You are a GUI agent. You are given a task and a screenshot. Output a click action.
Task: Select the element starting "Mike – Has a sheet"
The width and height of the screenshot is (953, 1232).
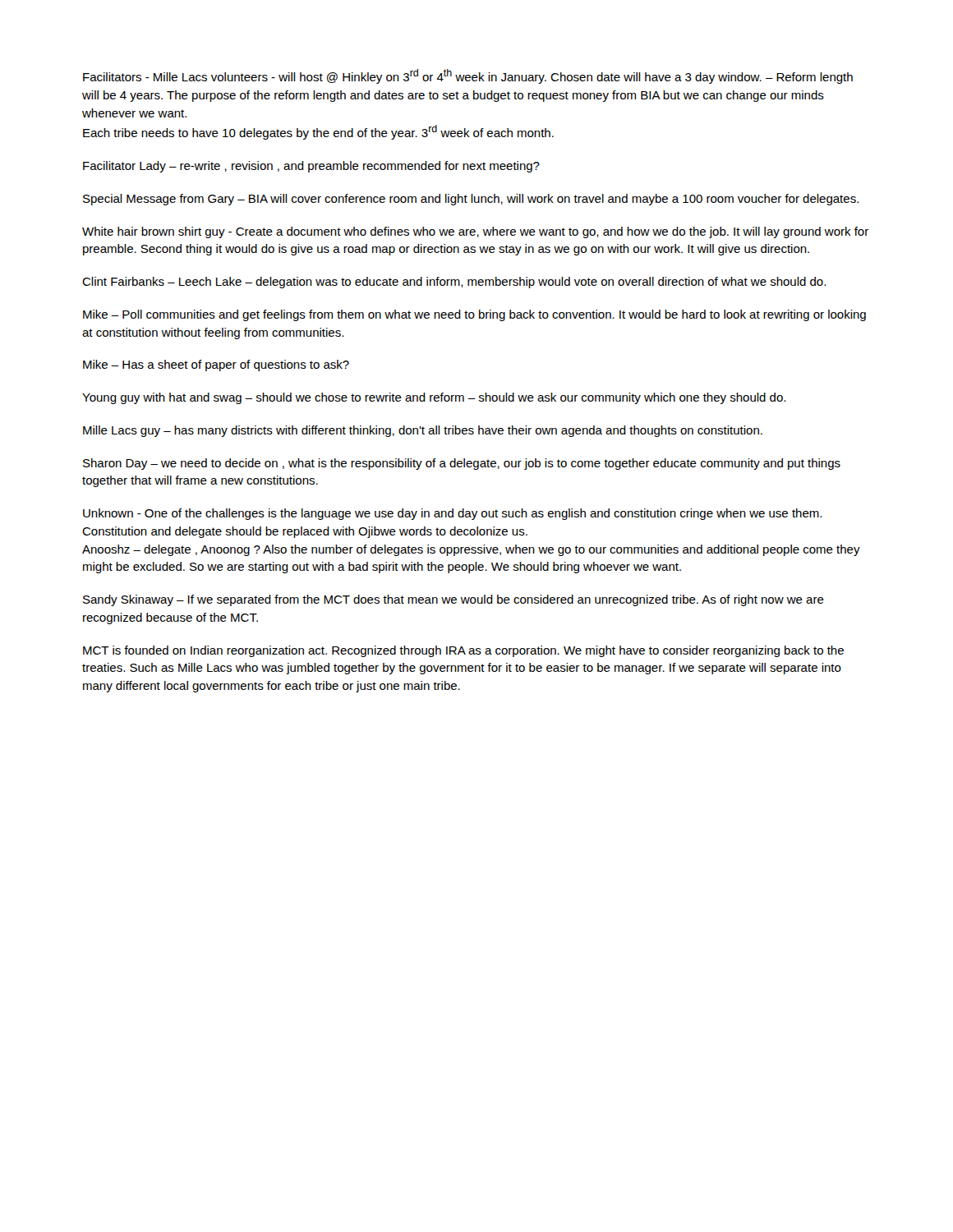pos(216,364)
